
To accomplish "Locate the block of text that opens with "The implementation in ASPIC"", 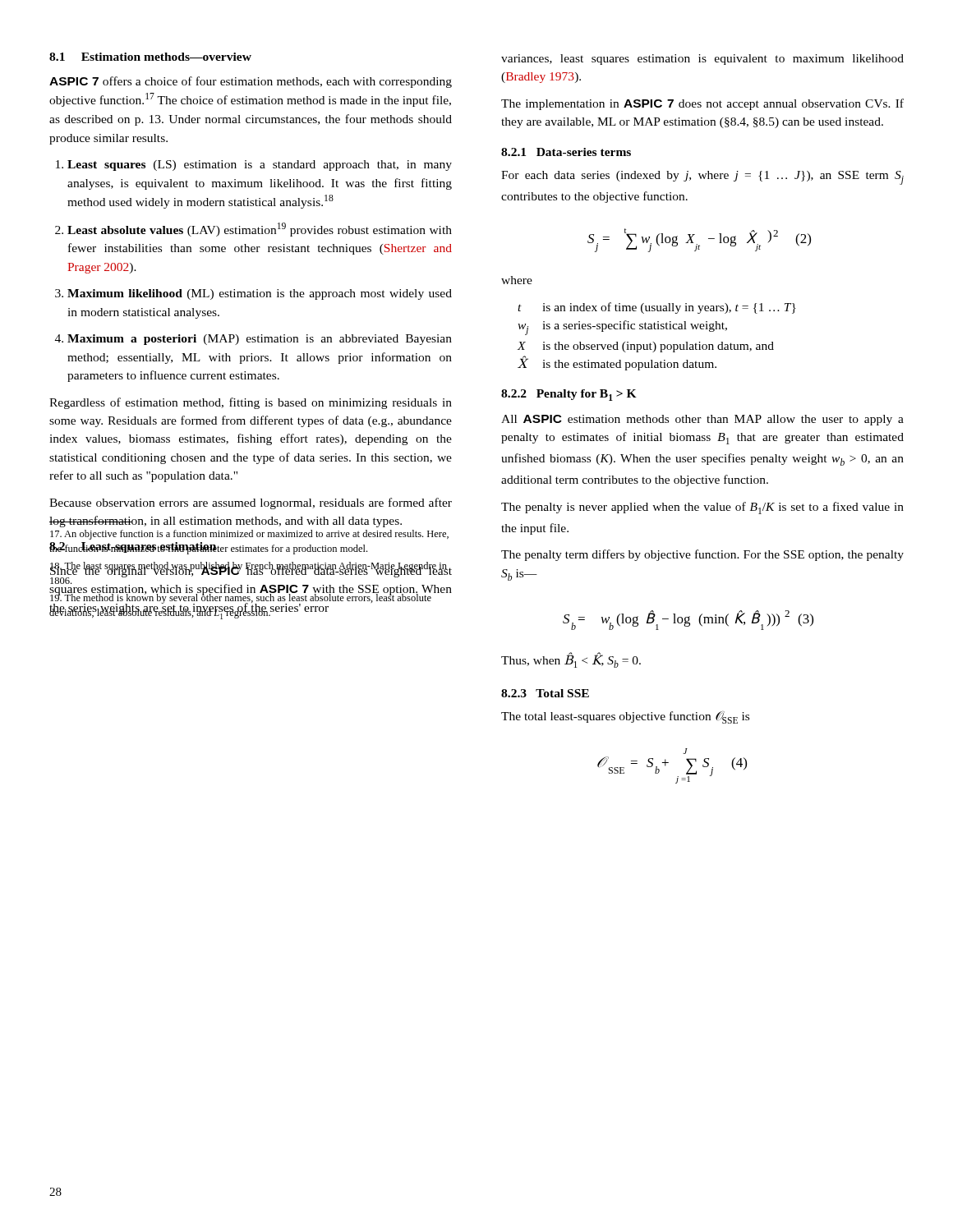I will coord(702,113).
